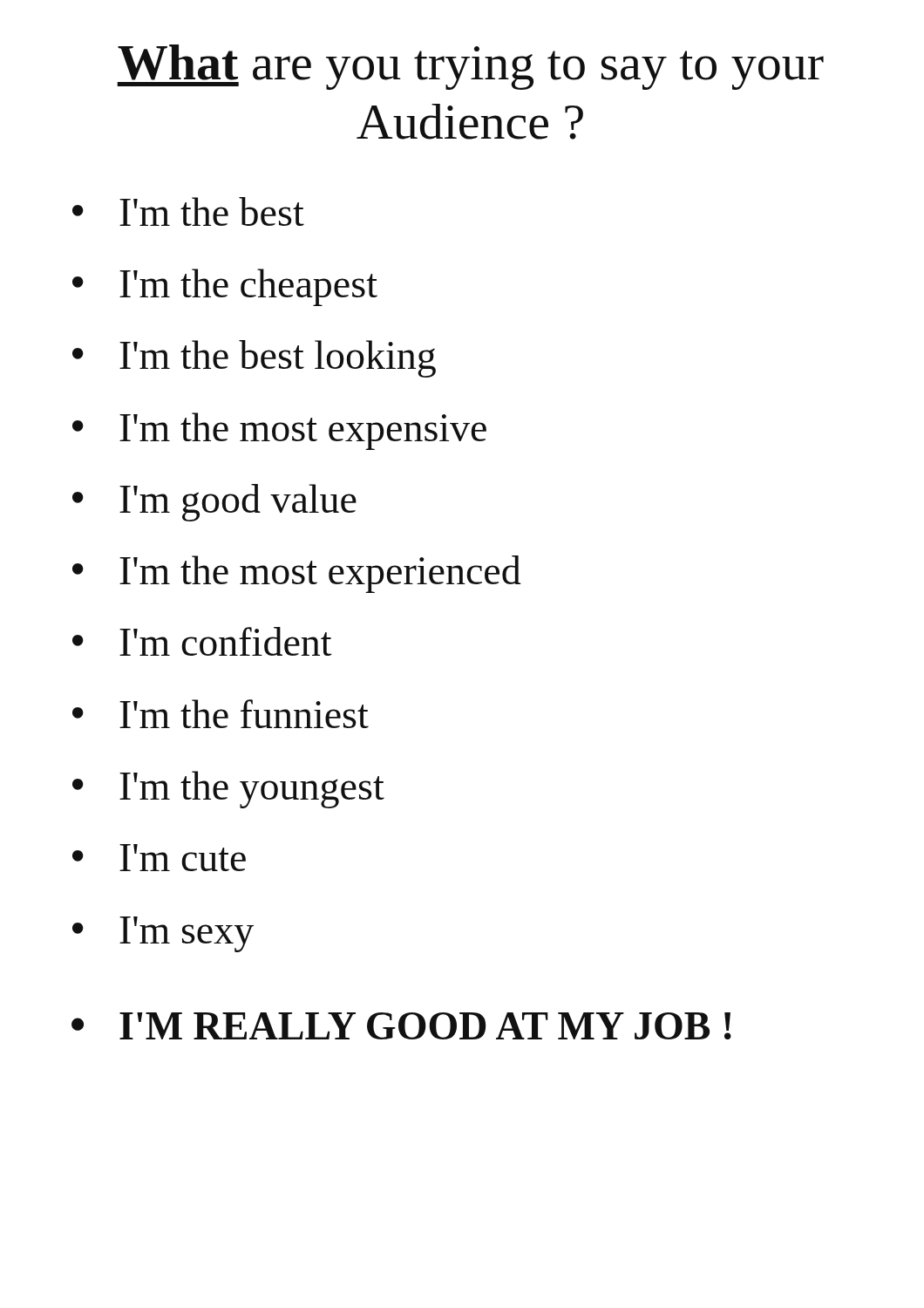Image resolution: width=924 pixels, height=1308 pixels.
Task: Locate the text block starting "• I'm the funniest"
Action: [219, 713]
